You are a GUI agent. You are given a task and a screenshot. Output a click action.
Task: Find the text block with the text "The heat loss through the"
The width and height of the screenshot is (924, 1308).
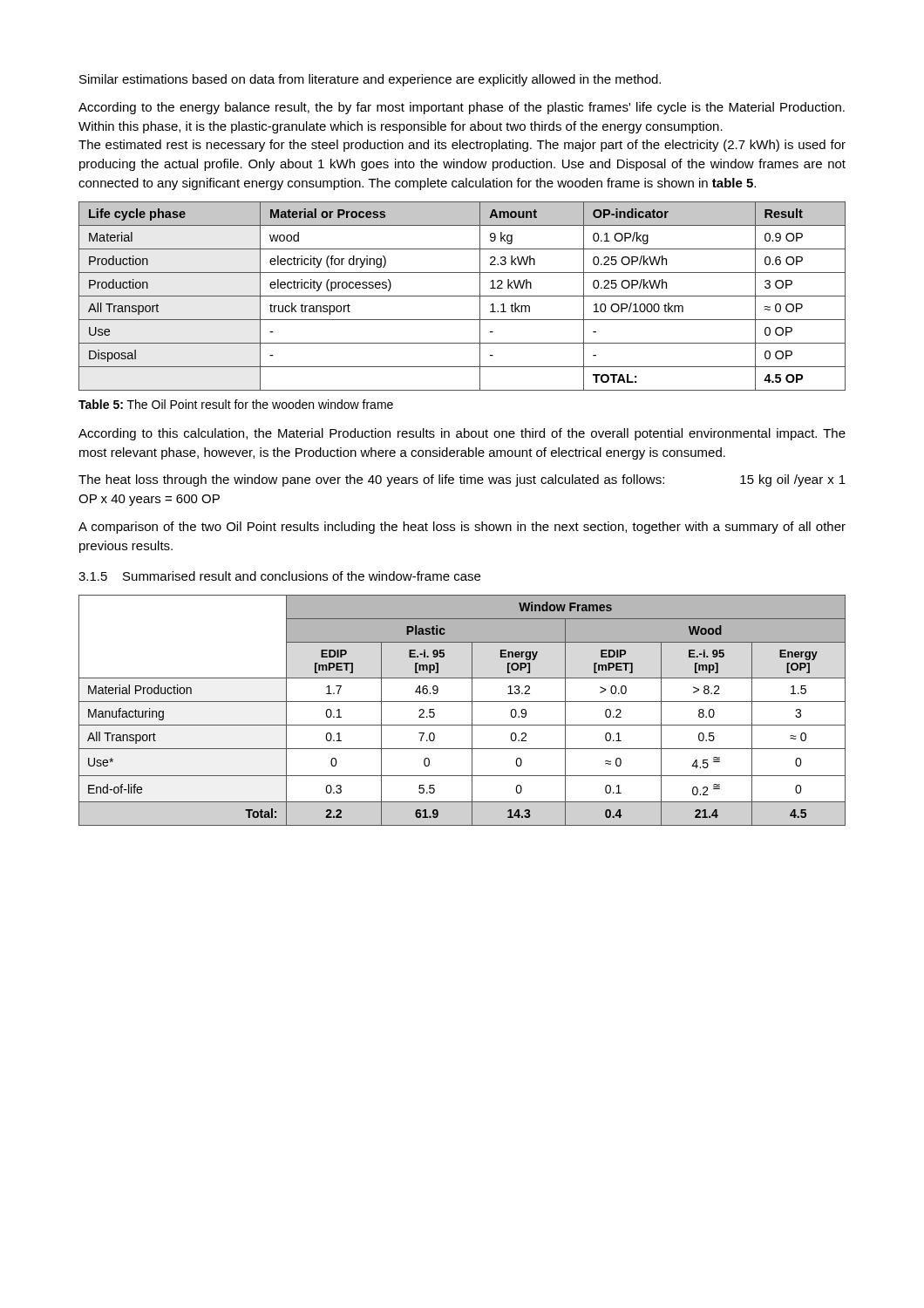pos(462,489)
